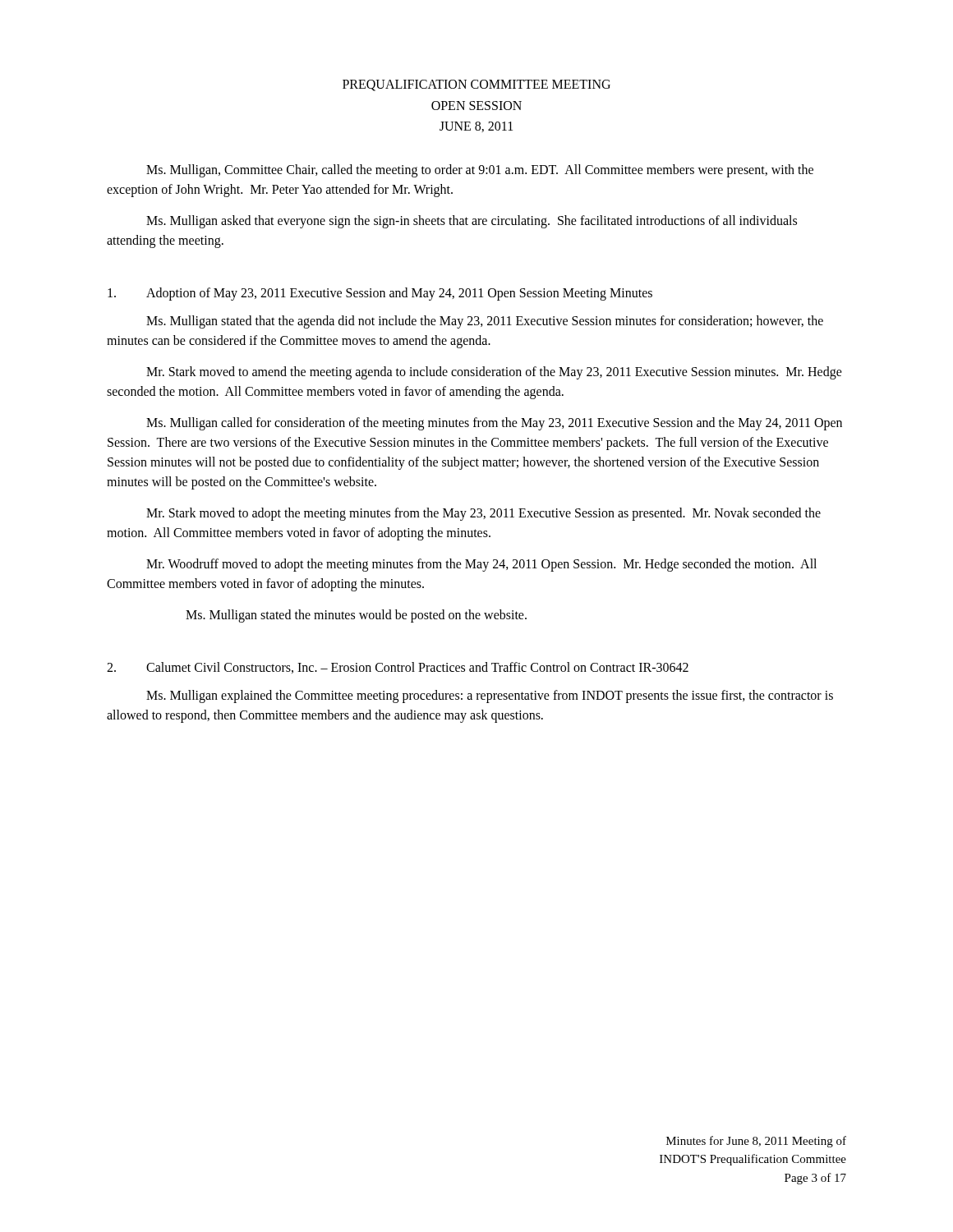Navigate to the passage starting "Ms. Mulligan called for consideration of the"

pyautogui.click(x=475, y=452)
